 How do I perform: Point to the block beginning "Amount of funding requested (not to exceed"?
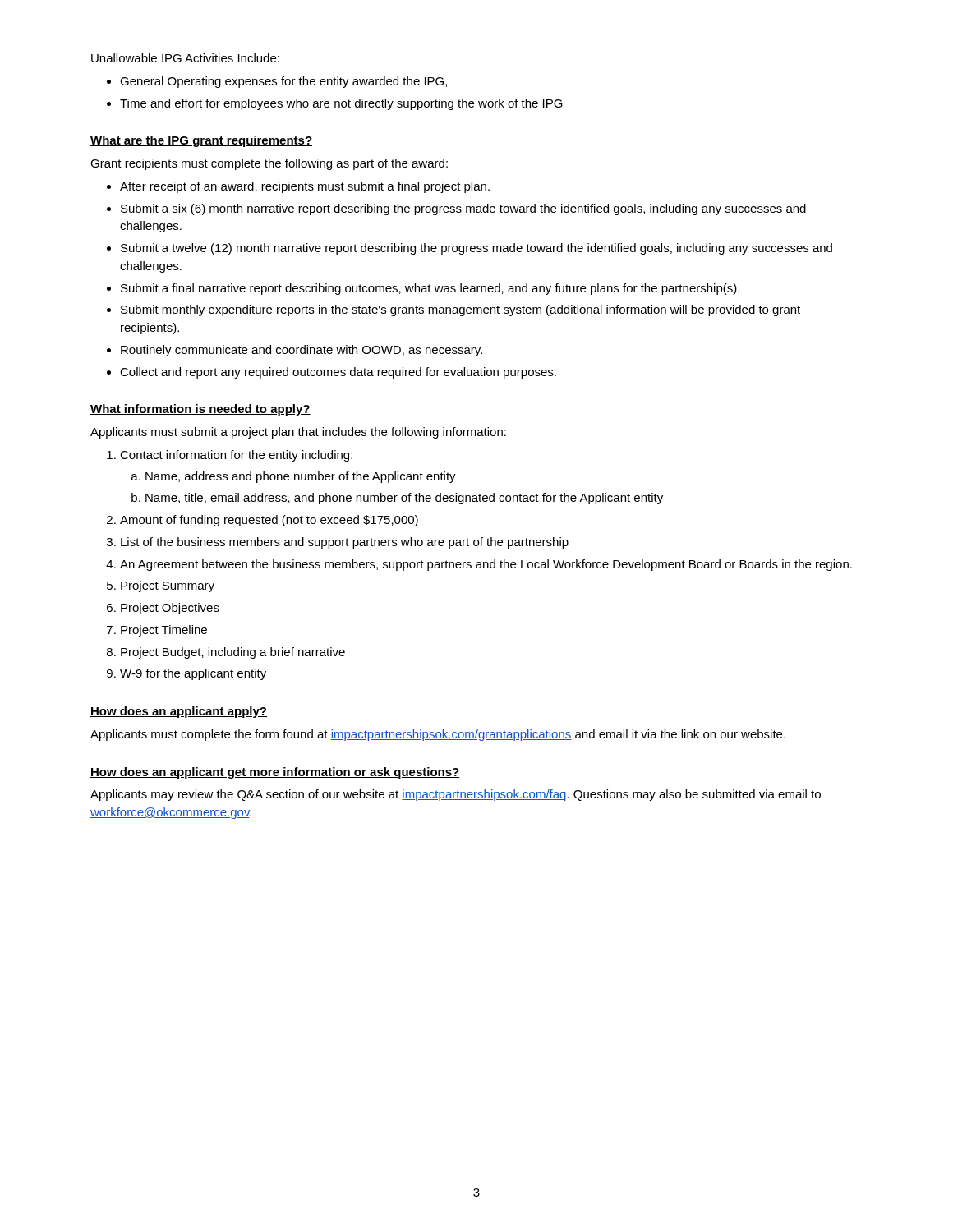click(x=269, y=519)
